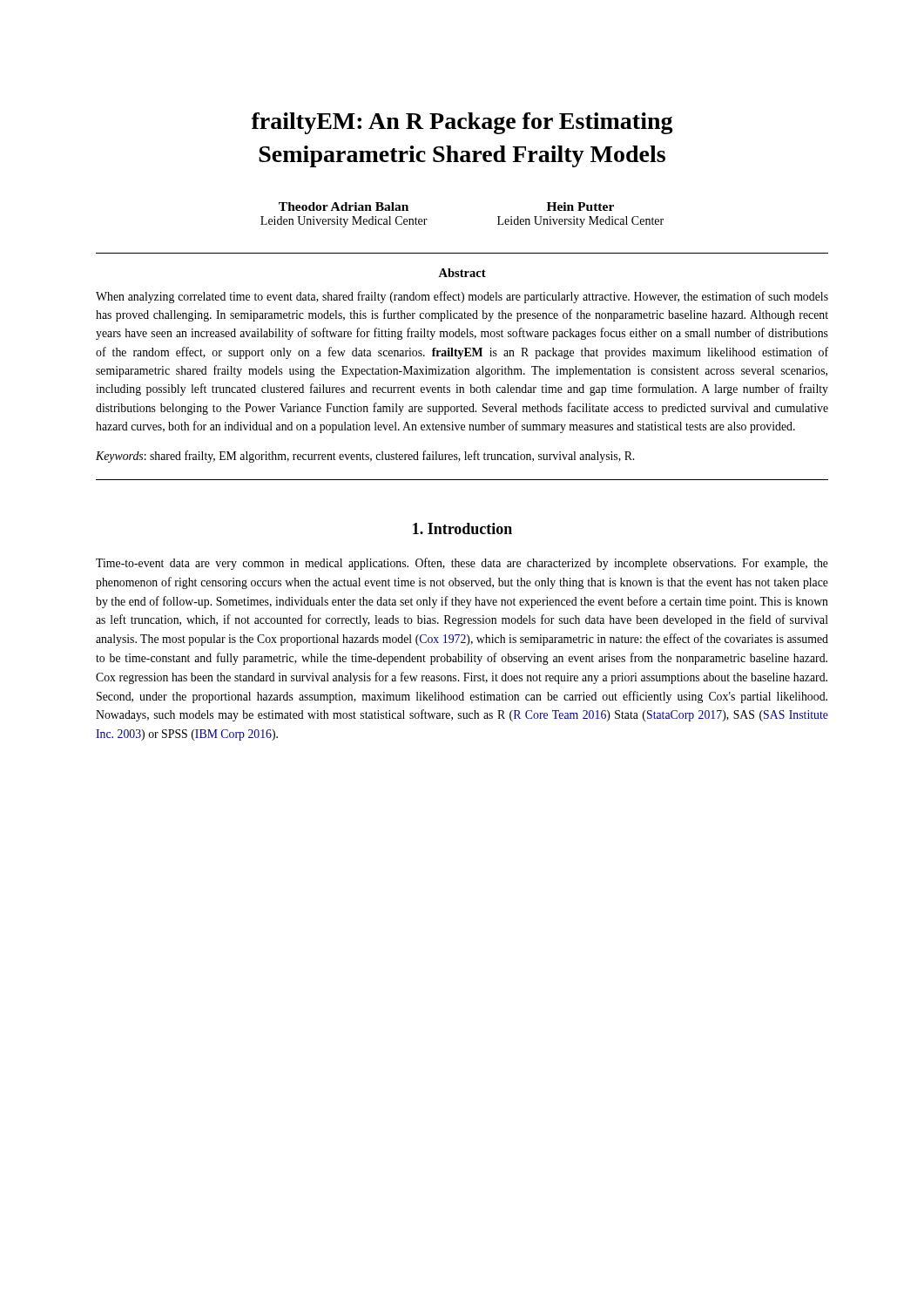Viewport: 924px width, 1307px height.
Task: Locate the text starting "When analyzing correlated time to event"
Action: point(462,362)
